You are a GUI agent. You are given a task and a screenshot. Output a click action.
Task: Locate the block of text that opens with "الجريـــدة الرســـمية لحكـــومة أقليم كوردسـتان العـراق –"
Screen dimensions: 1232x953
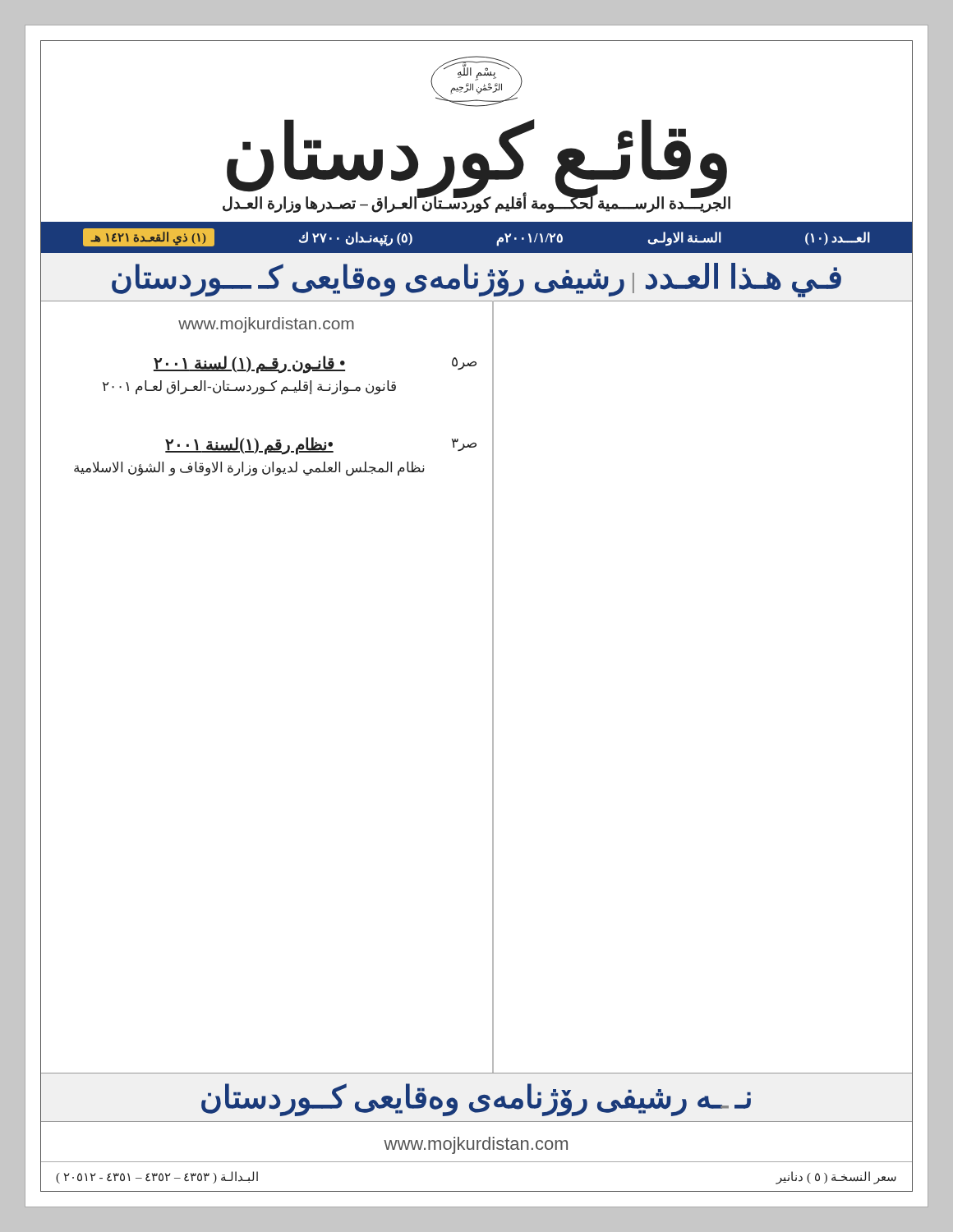[476, 203]
